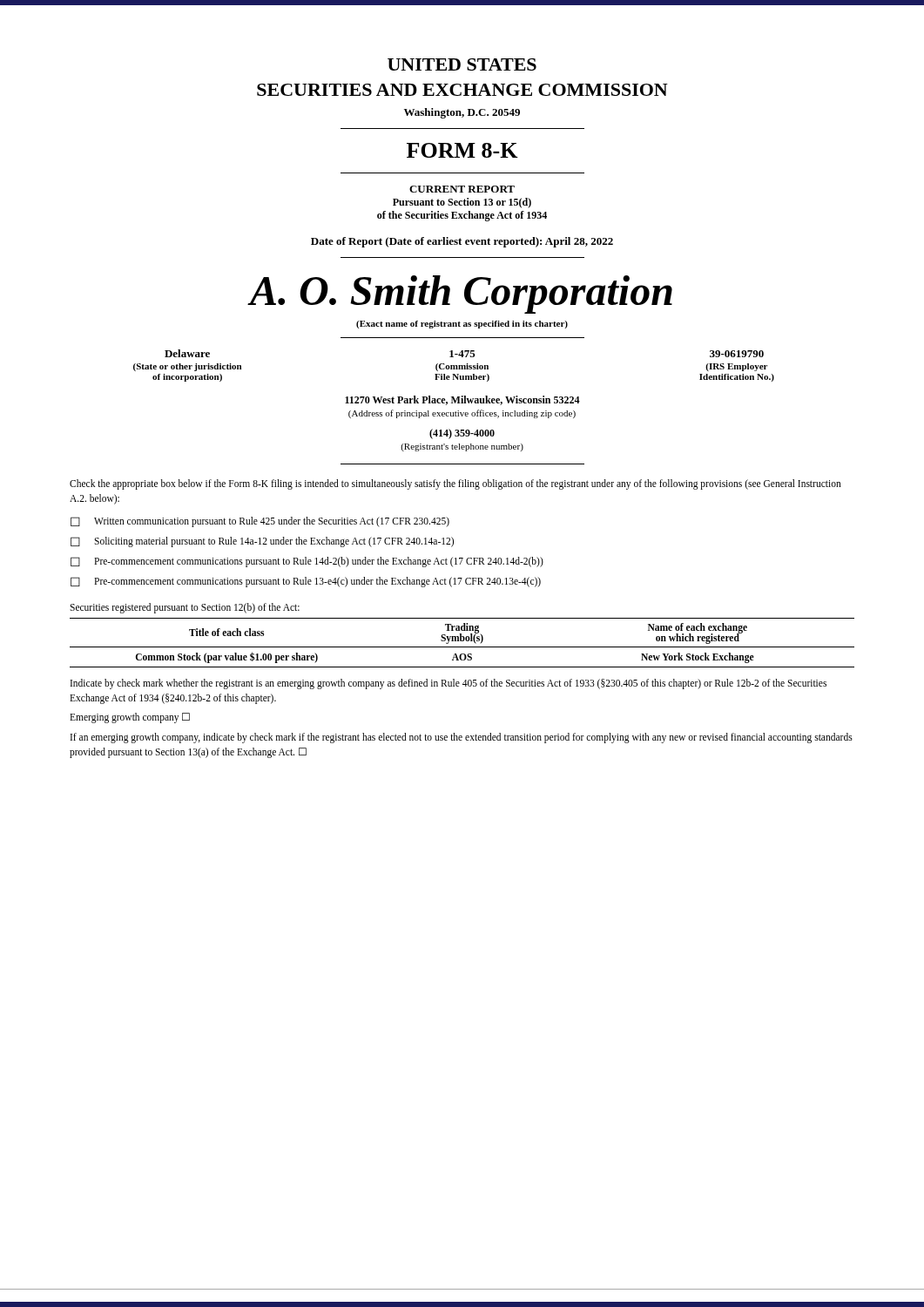Image resolution: width=924 pixels, height=1307 pixels.
Task: Click the passage that begins "Delaware (State or"
Action: point(462,364)
